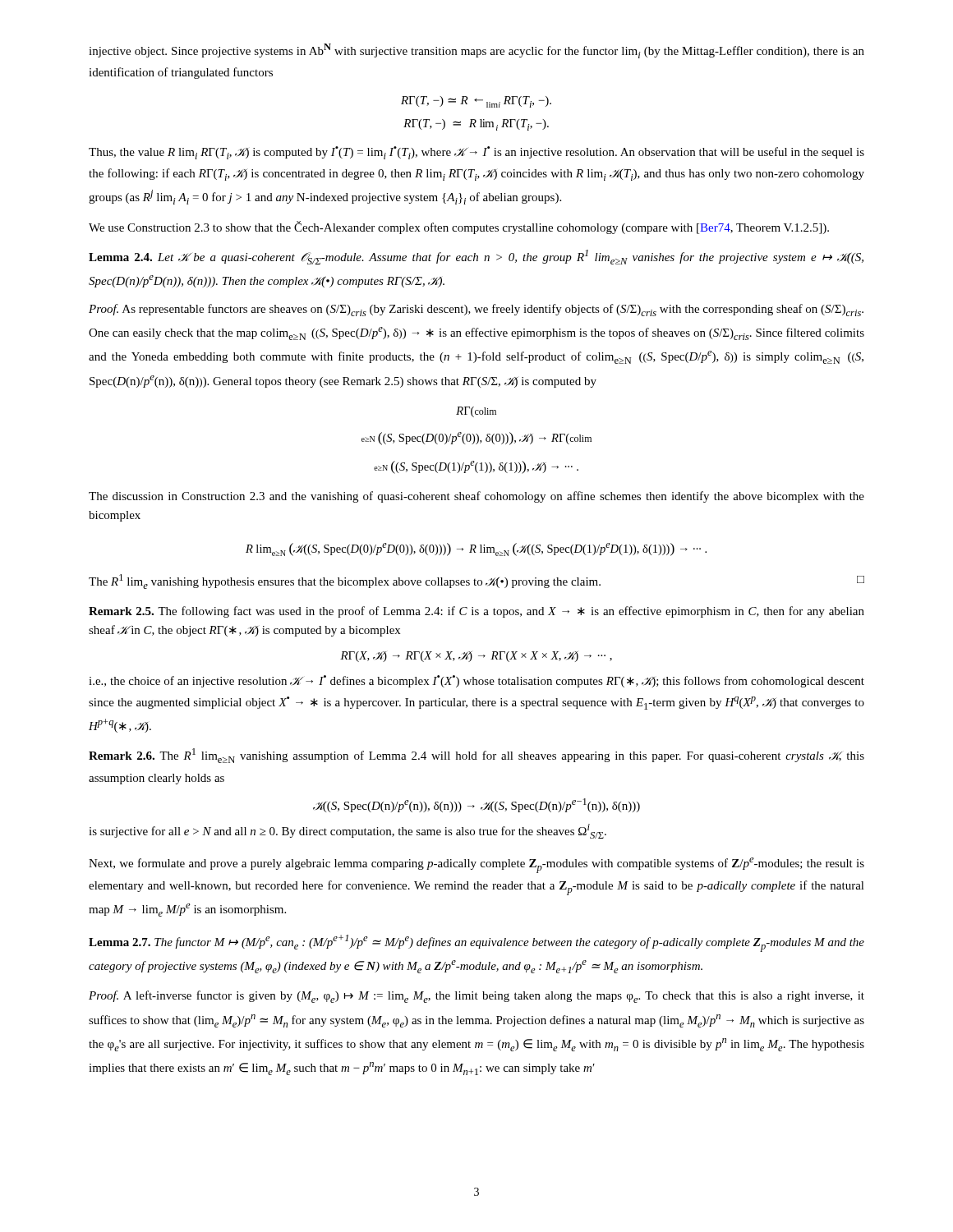Select the text block starting "injective object. Since projective systems in"
Image resolution: width=953 pixels, height=1232 pixels.
[x=476, y=61]
